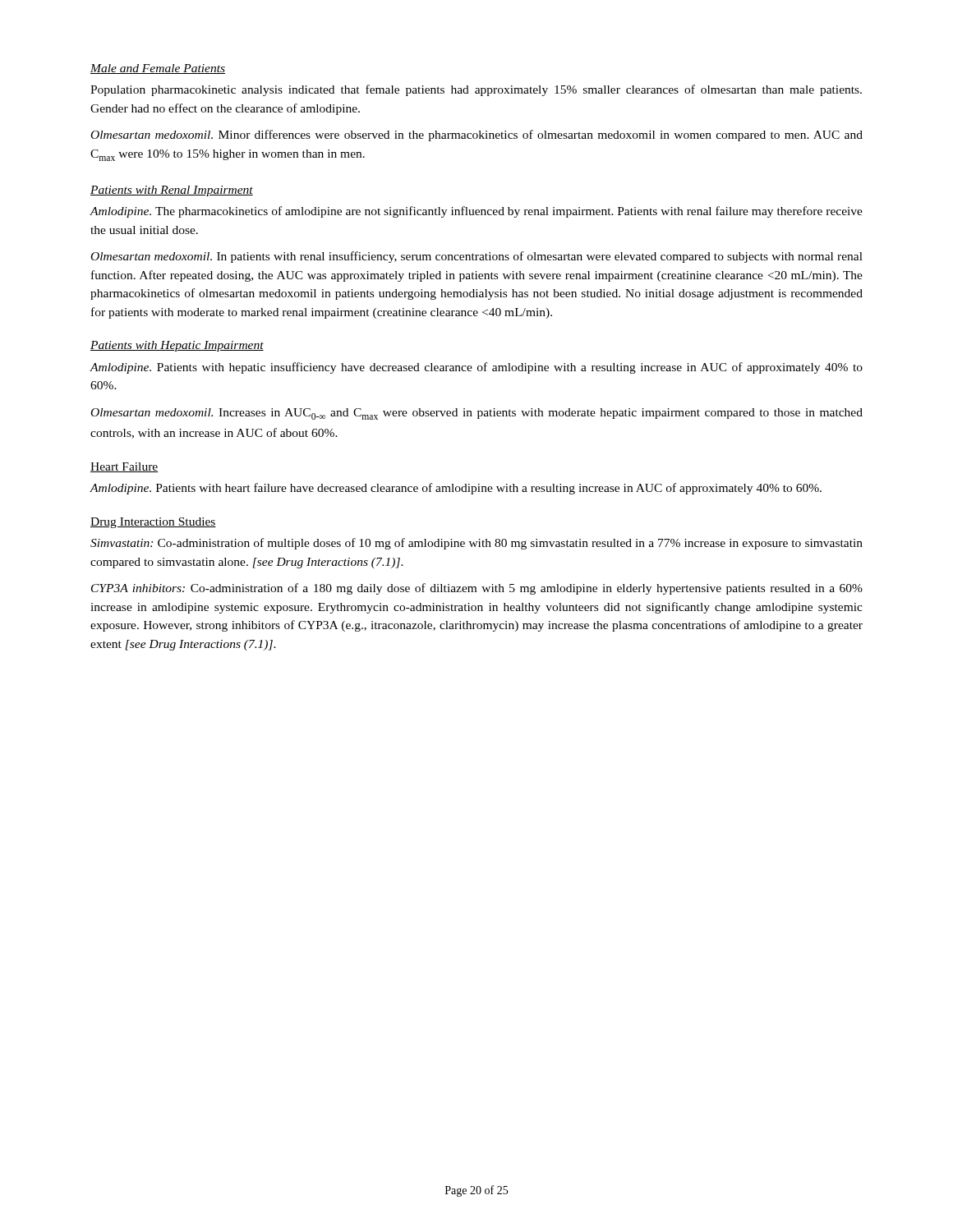Find the block on this page that starts "Olmesartan medoxomil. Minor differences were observed in the"

point(476,146)
